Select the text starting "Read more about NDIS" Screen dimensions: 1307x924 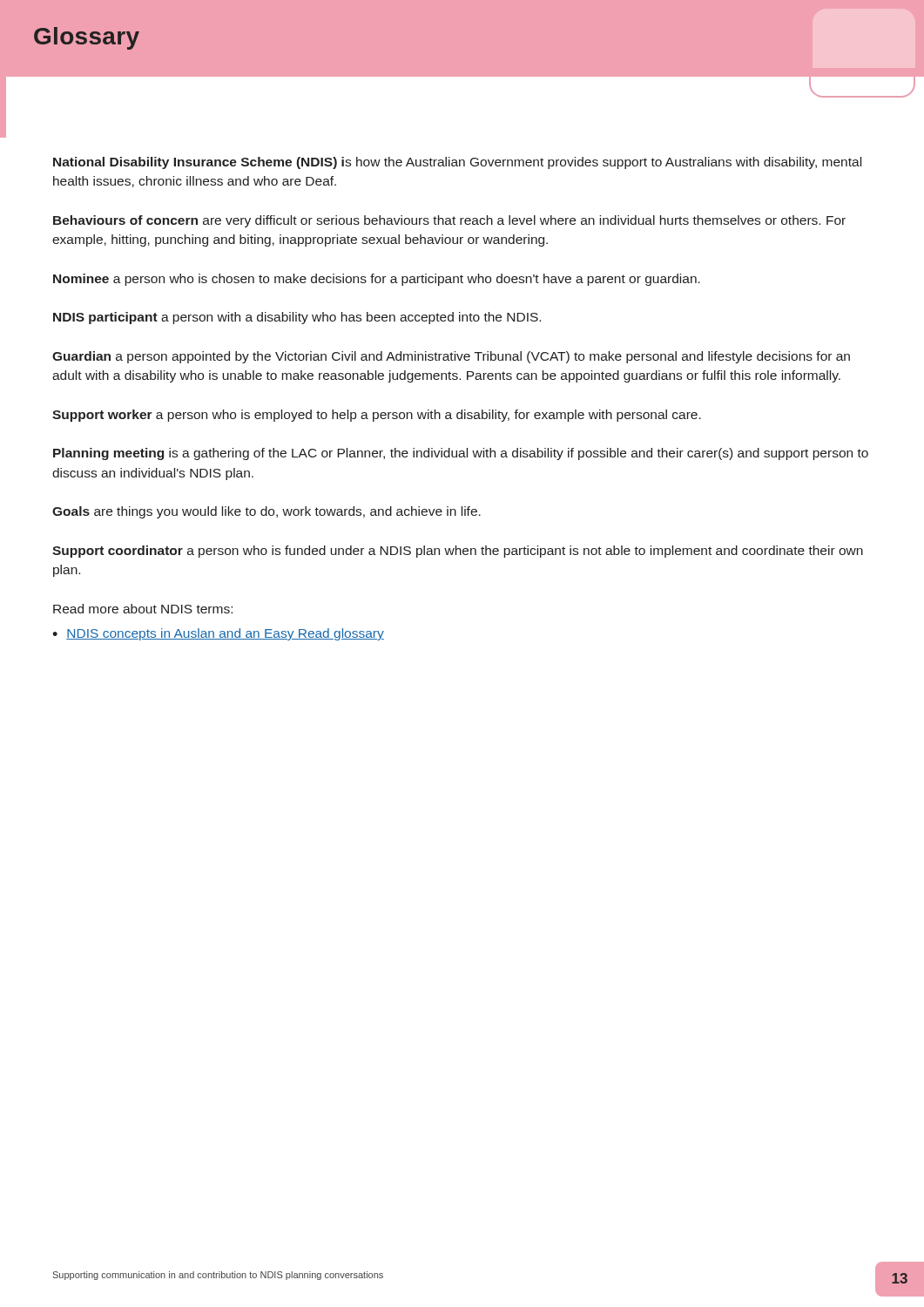(143, 609)
